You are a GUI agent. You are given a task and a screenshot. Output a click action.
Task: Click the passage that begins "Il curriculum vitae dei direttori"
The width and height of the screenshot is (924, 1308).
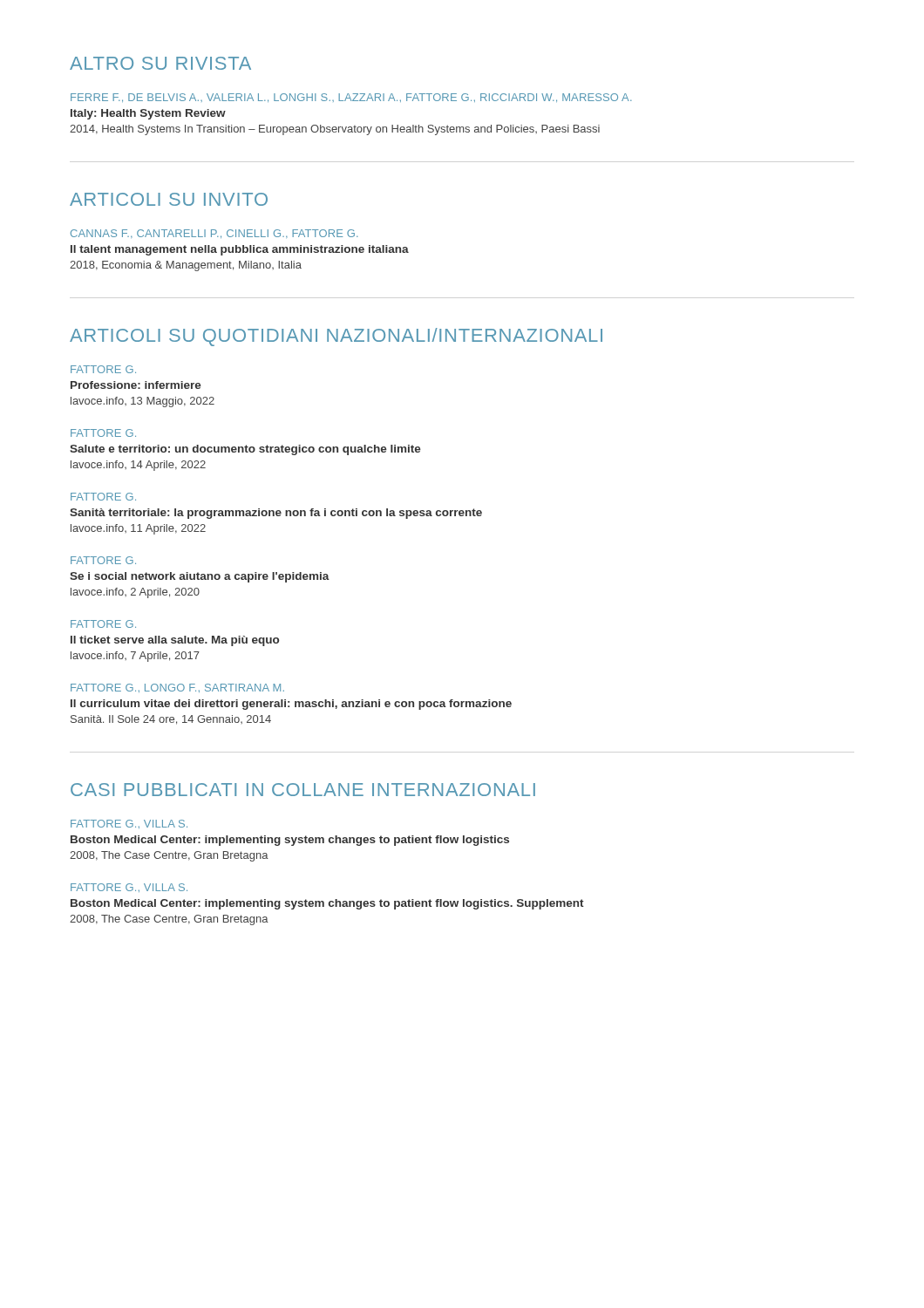pos(462,703)
